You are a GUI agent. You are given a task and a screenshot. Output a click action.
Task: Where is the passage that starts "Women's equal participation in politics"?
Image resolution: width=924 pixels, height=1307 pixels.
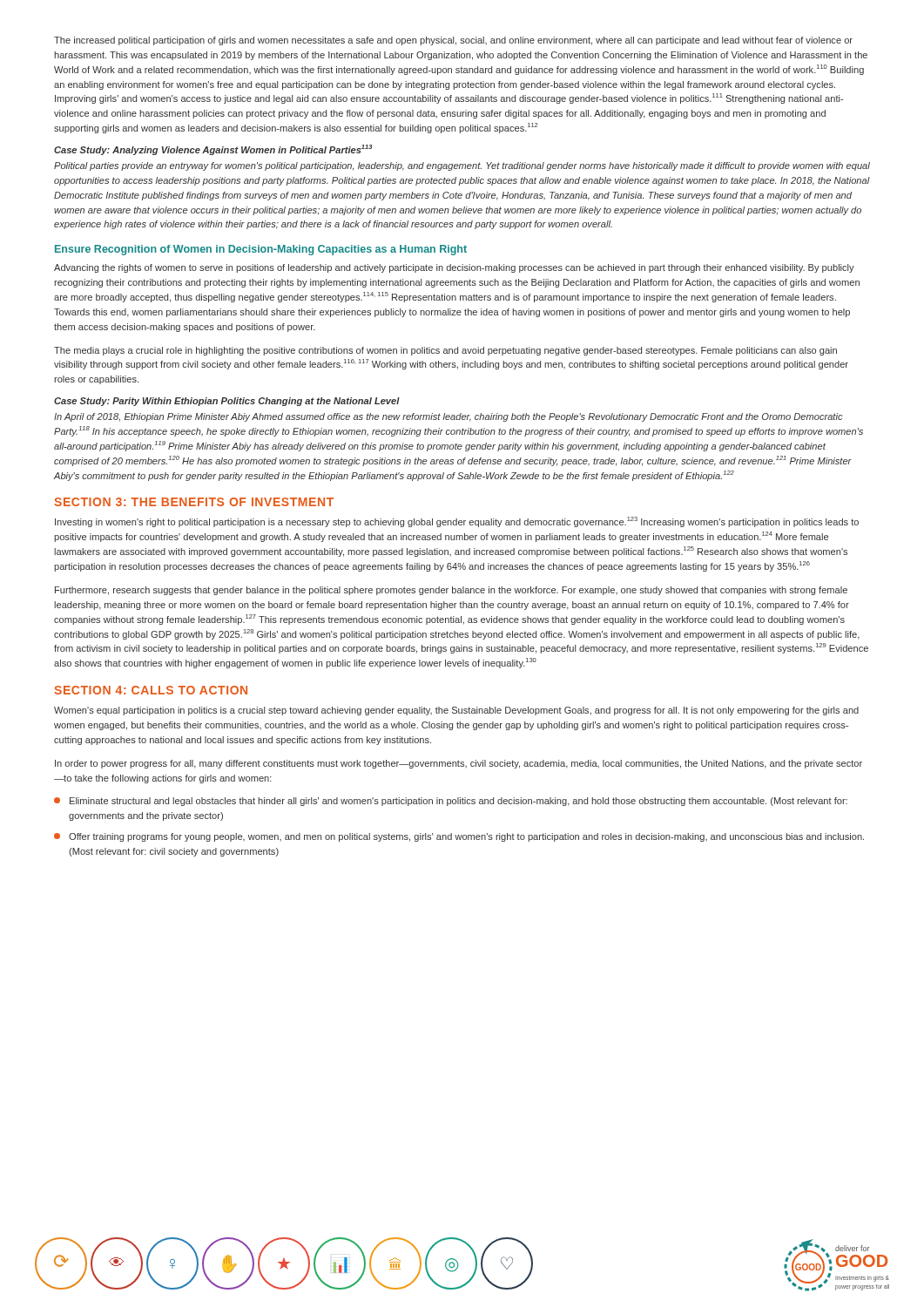click(456, 725)
